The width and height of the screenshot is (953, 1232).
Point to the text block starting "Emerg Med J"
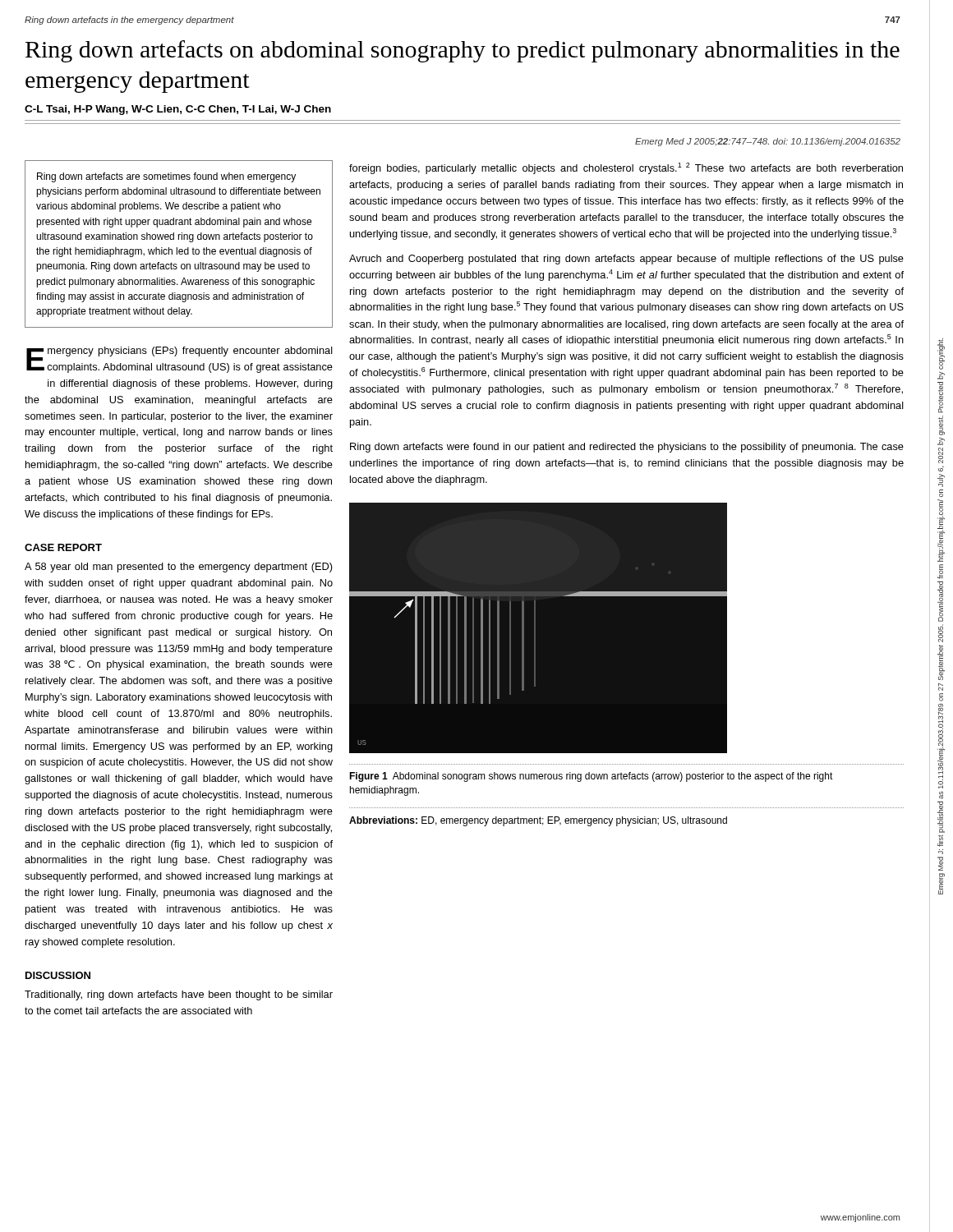click(768, 141)
